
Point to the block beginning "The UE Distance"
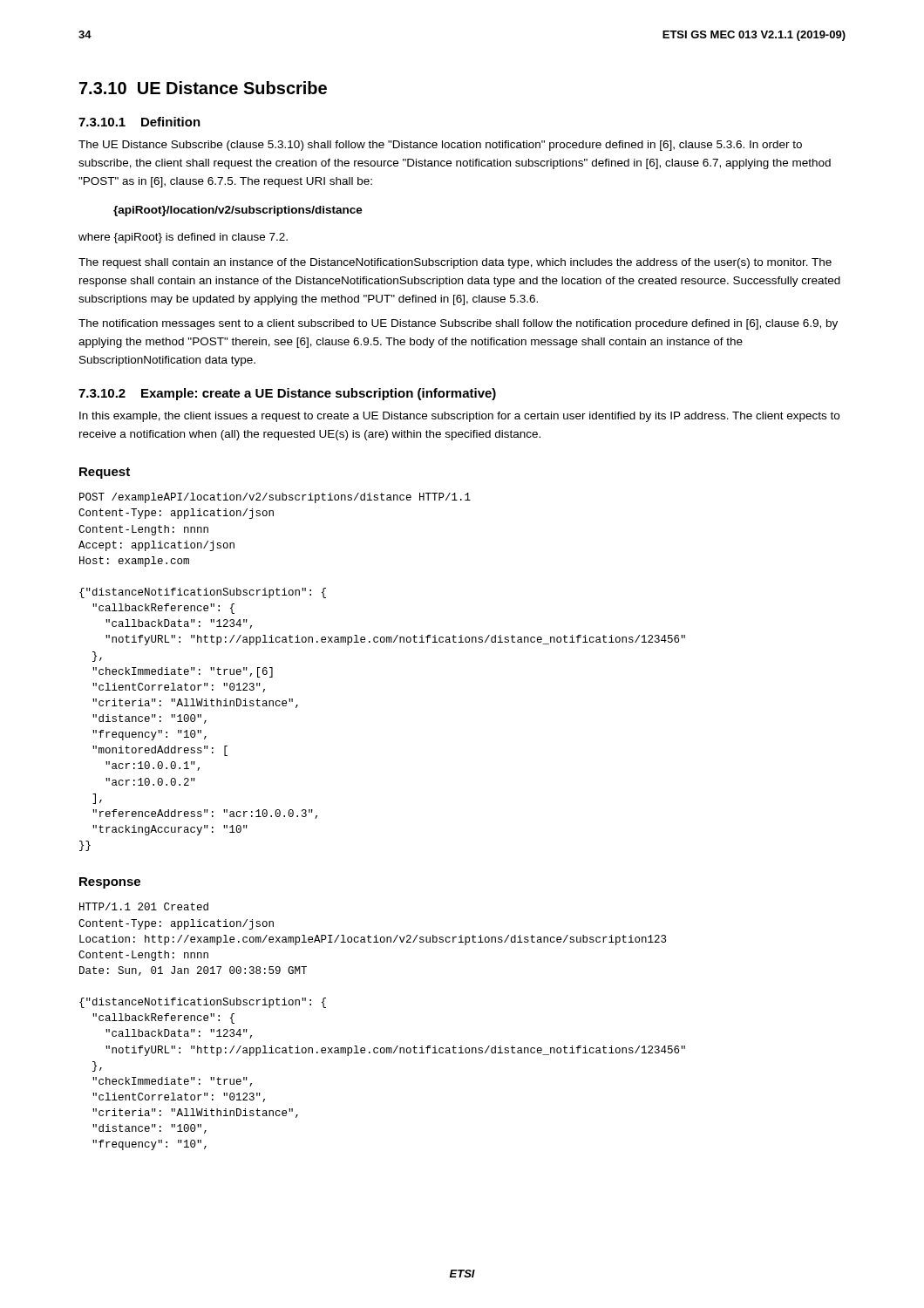(x=462, y=163)
